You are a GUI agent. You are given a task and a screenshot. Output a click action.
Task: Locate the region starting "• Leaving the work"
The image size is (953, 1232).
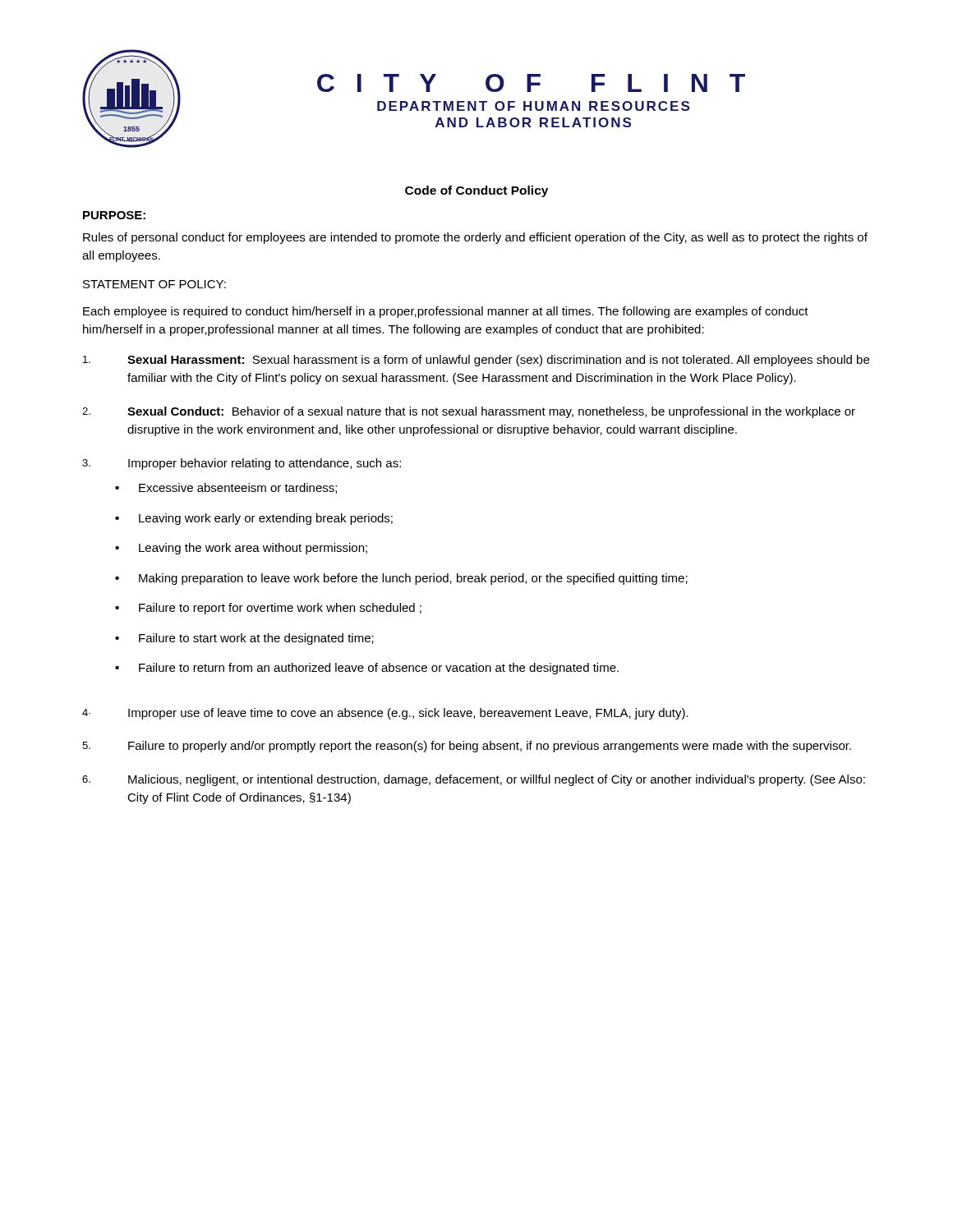click(241, 549)
